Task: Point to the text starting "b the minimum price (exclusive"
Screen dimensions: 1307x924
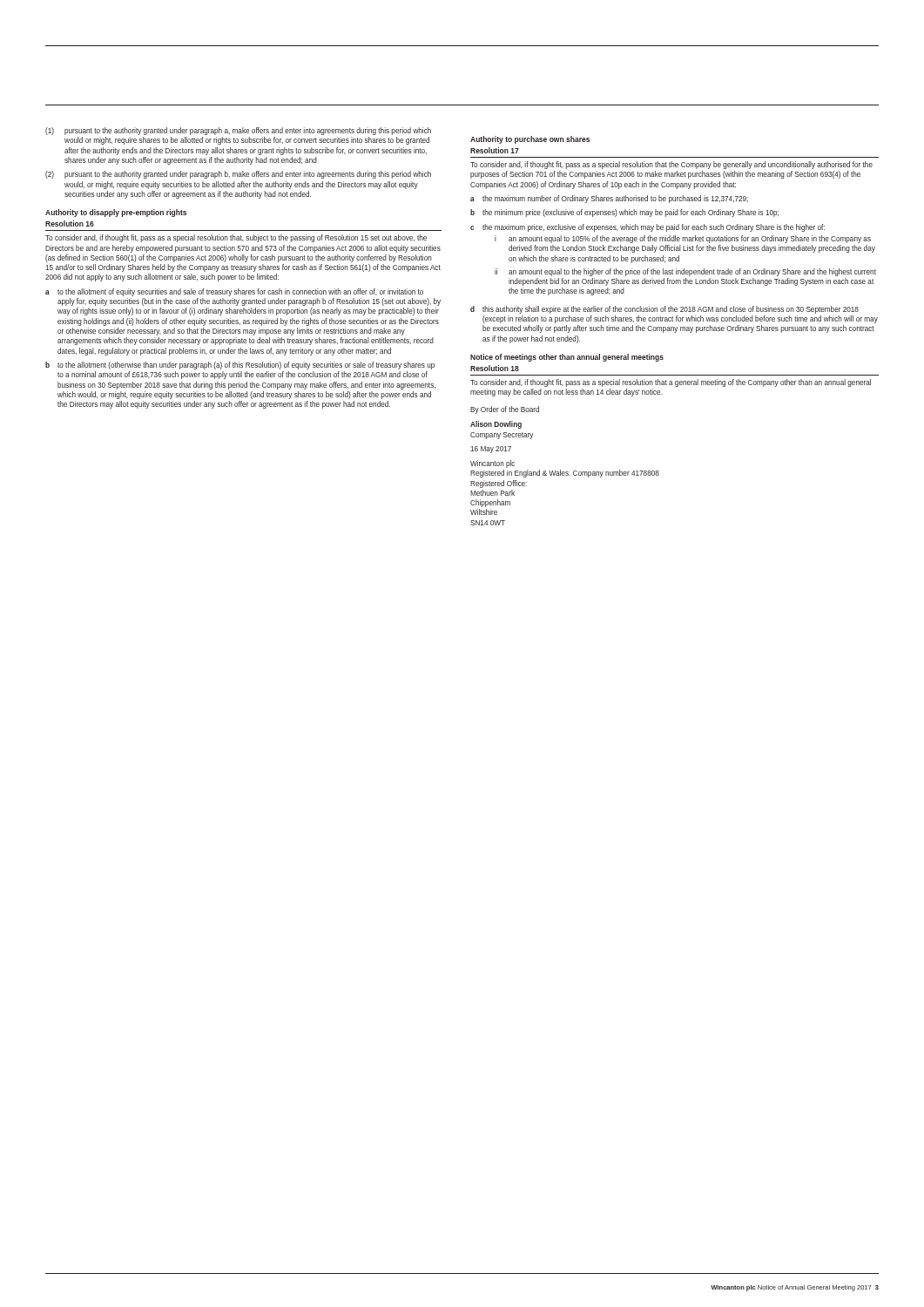Action: point(625,213)
